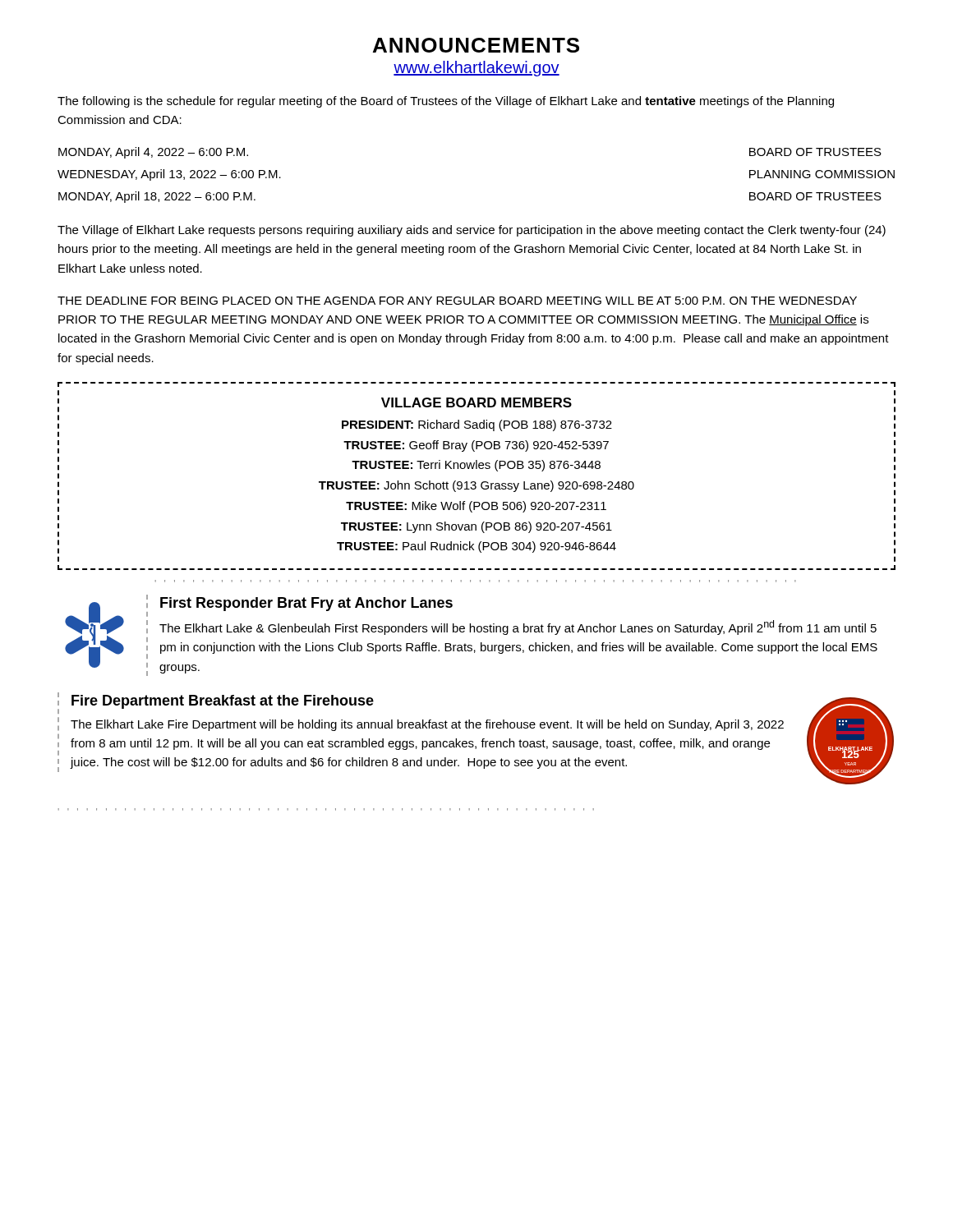Find the region starting "The Village of Elkhart Lake requests persons"
Viewport: 953px width, 1232px height.
click(x=472, y=249)
